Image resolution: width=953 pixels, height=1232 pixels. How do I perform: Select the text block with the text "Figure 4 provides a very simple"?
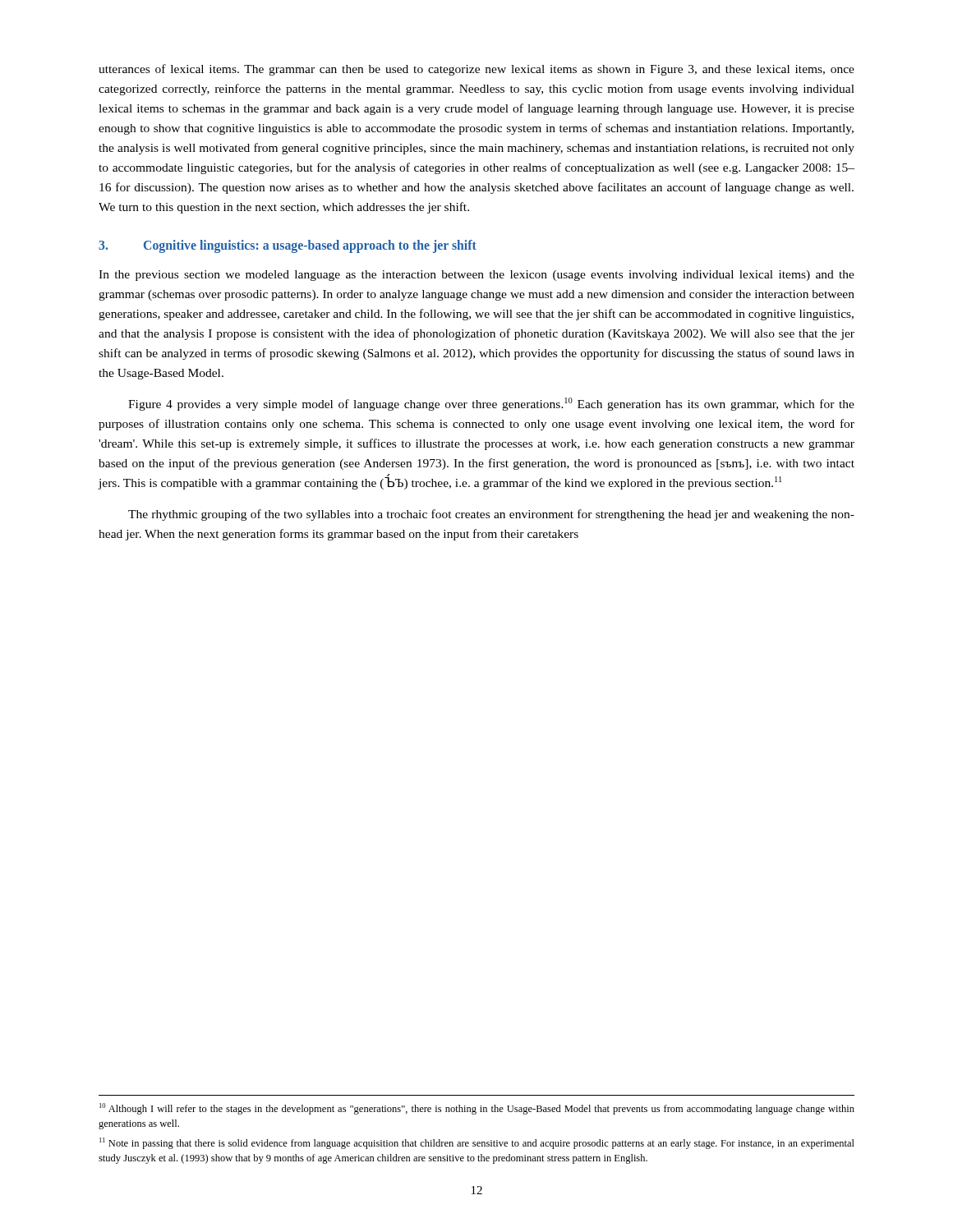(x=476, y=443)
